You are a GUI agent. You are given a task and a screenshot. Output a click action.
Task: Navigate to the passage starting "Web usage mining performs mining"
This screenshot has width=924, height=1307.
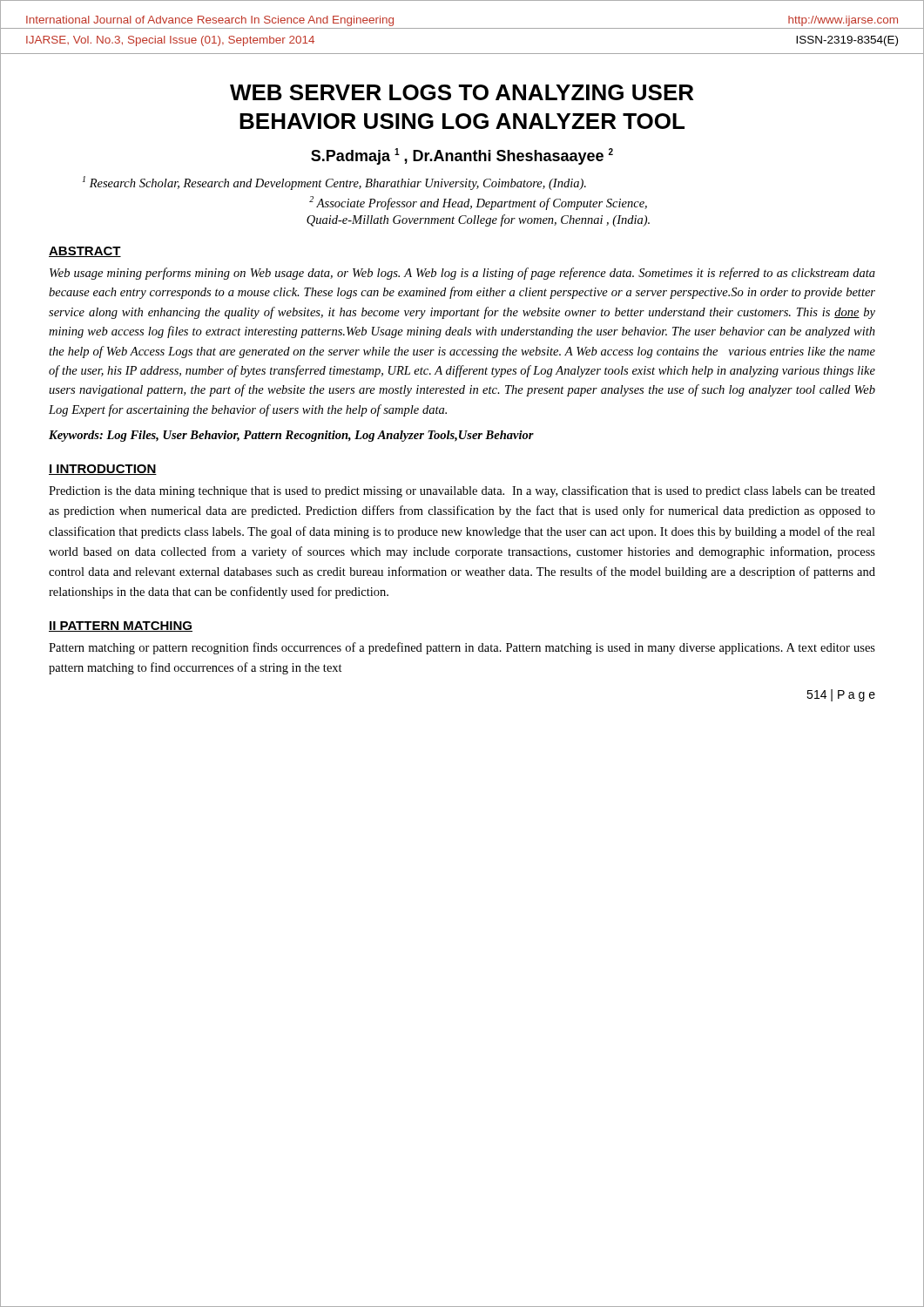pos(462,341)
